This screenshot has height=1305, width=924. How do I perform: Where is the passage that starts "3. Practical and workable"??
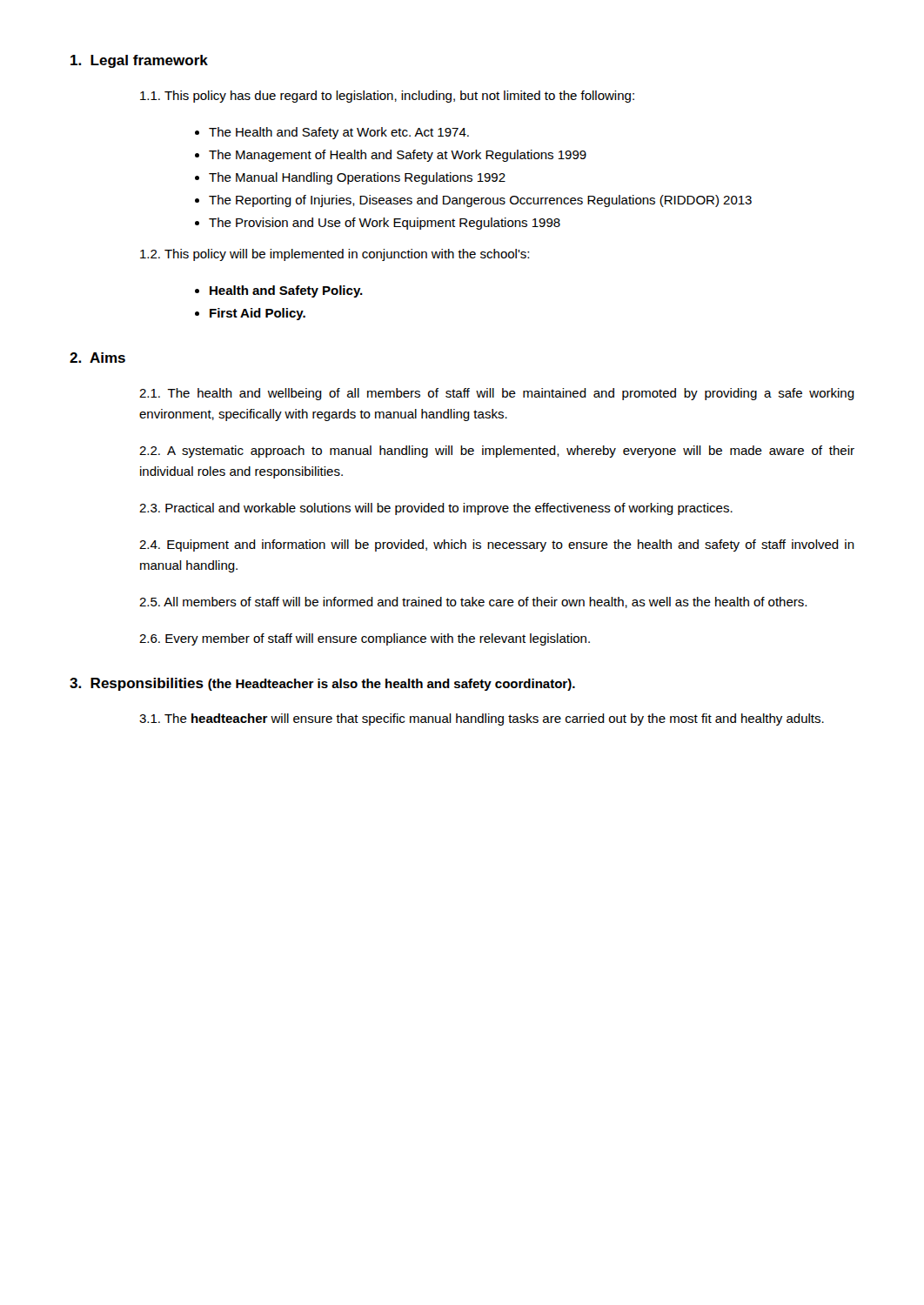tap(436, 508)
